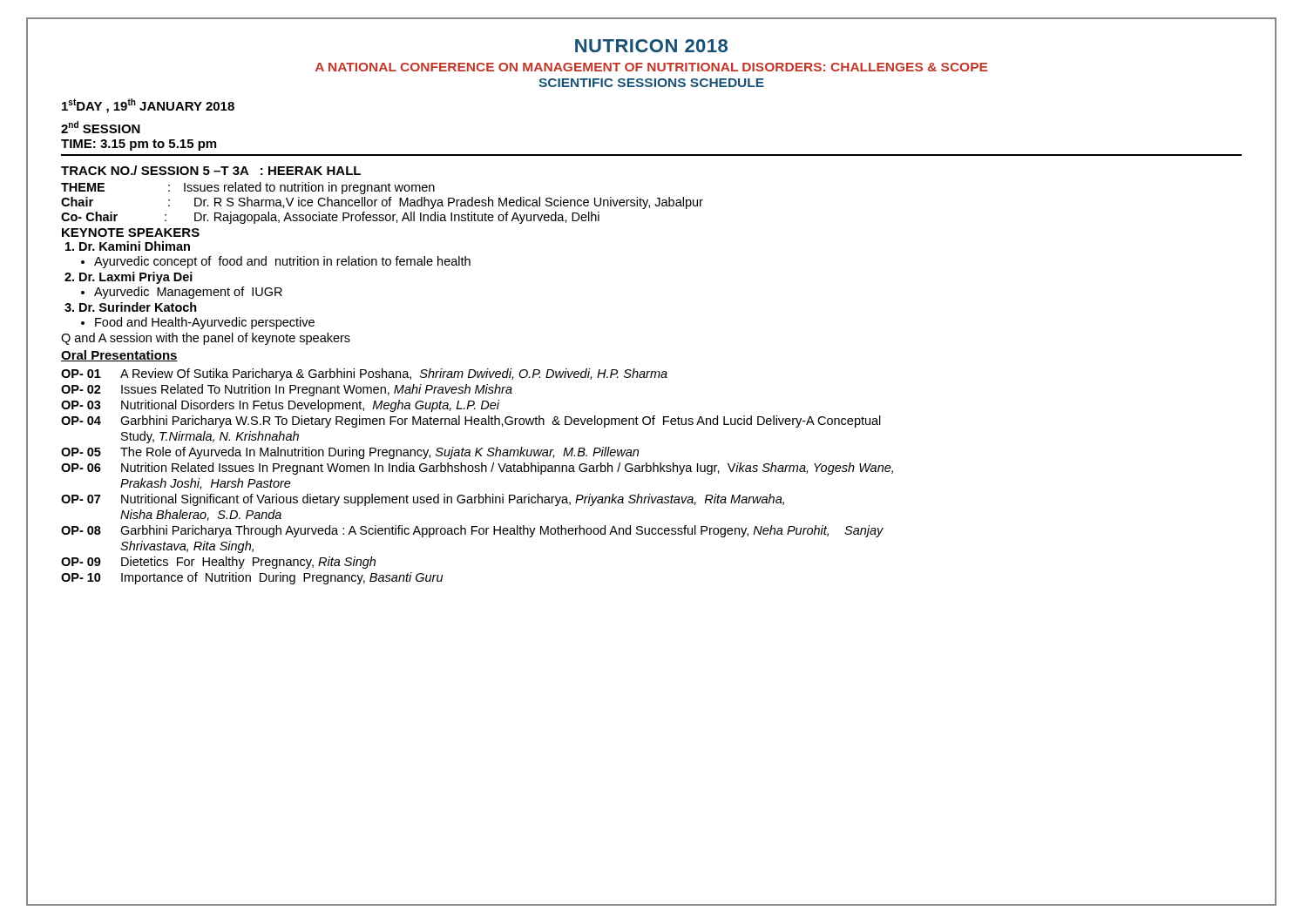Viewport: 1307px width, 924px height.
Task: Point to the block starting "Ayurvedic concept of food"
Action: pos(283,261)
